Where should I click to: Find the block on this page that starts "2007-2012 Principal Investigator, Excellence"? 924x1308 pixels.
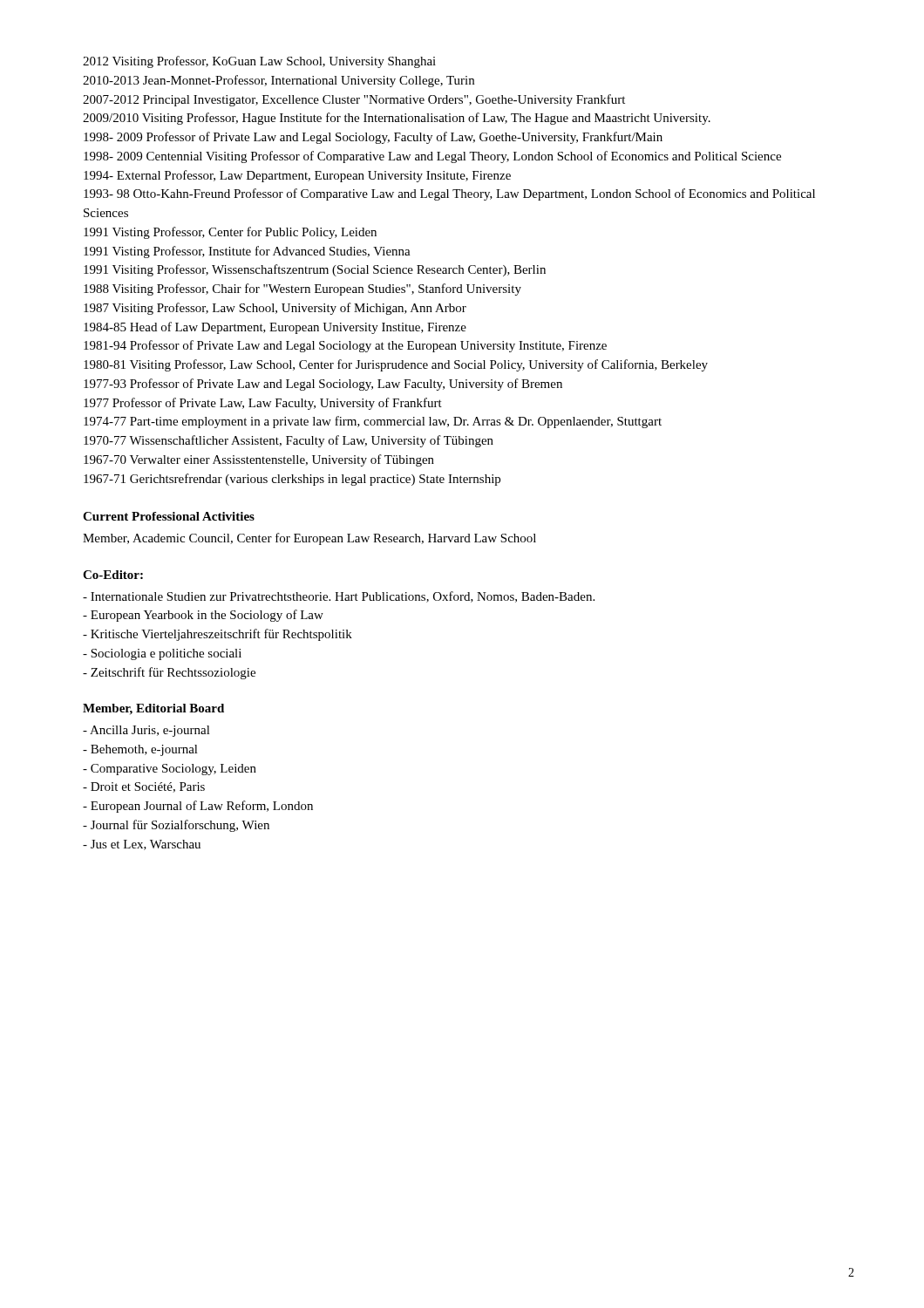pyautogui.click(x=354, y=99)
